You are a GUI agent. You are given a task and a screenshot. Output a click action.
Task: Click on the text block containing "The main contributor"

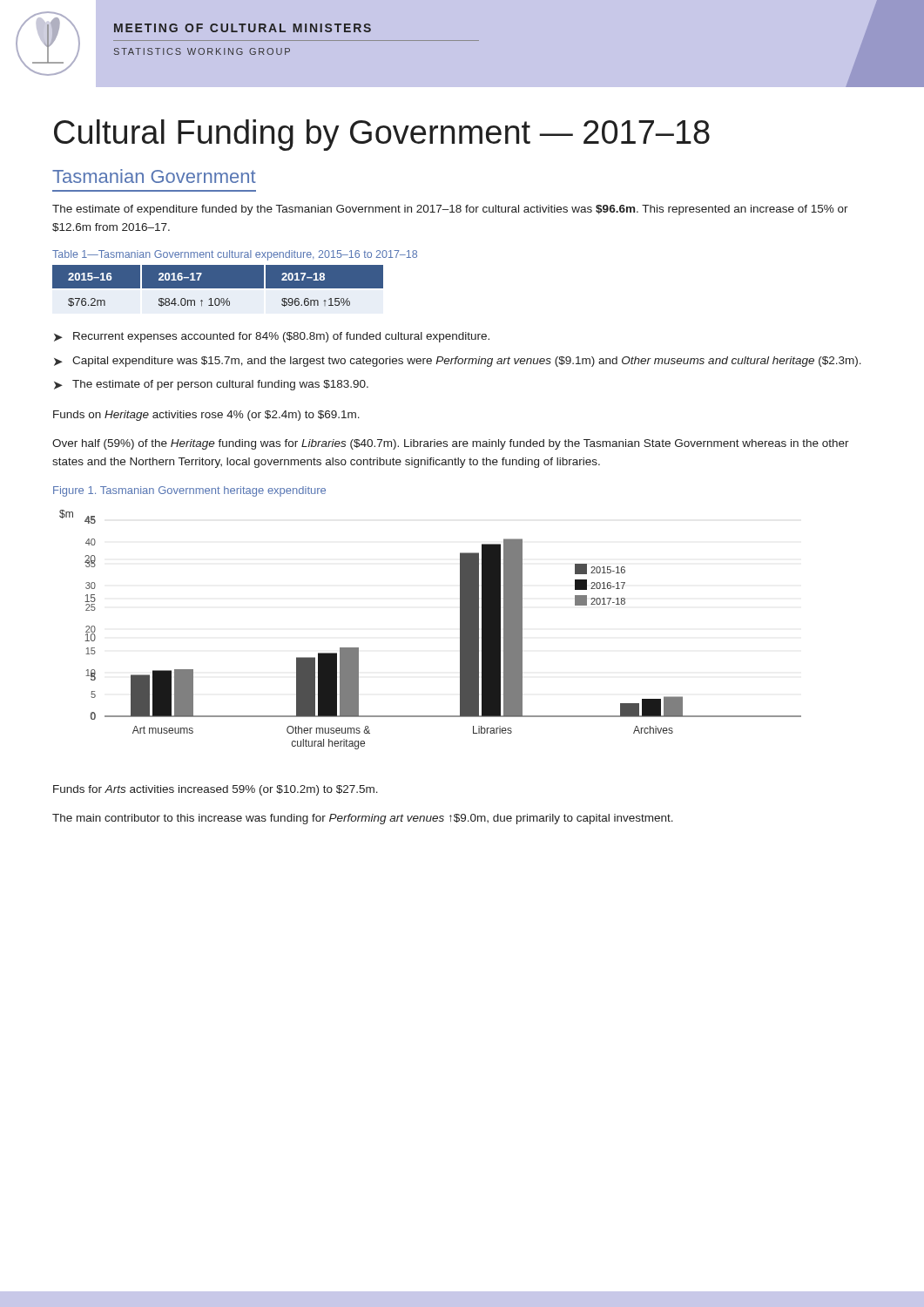(x=363, y=817)
